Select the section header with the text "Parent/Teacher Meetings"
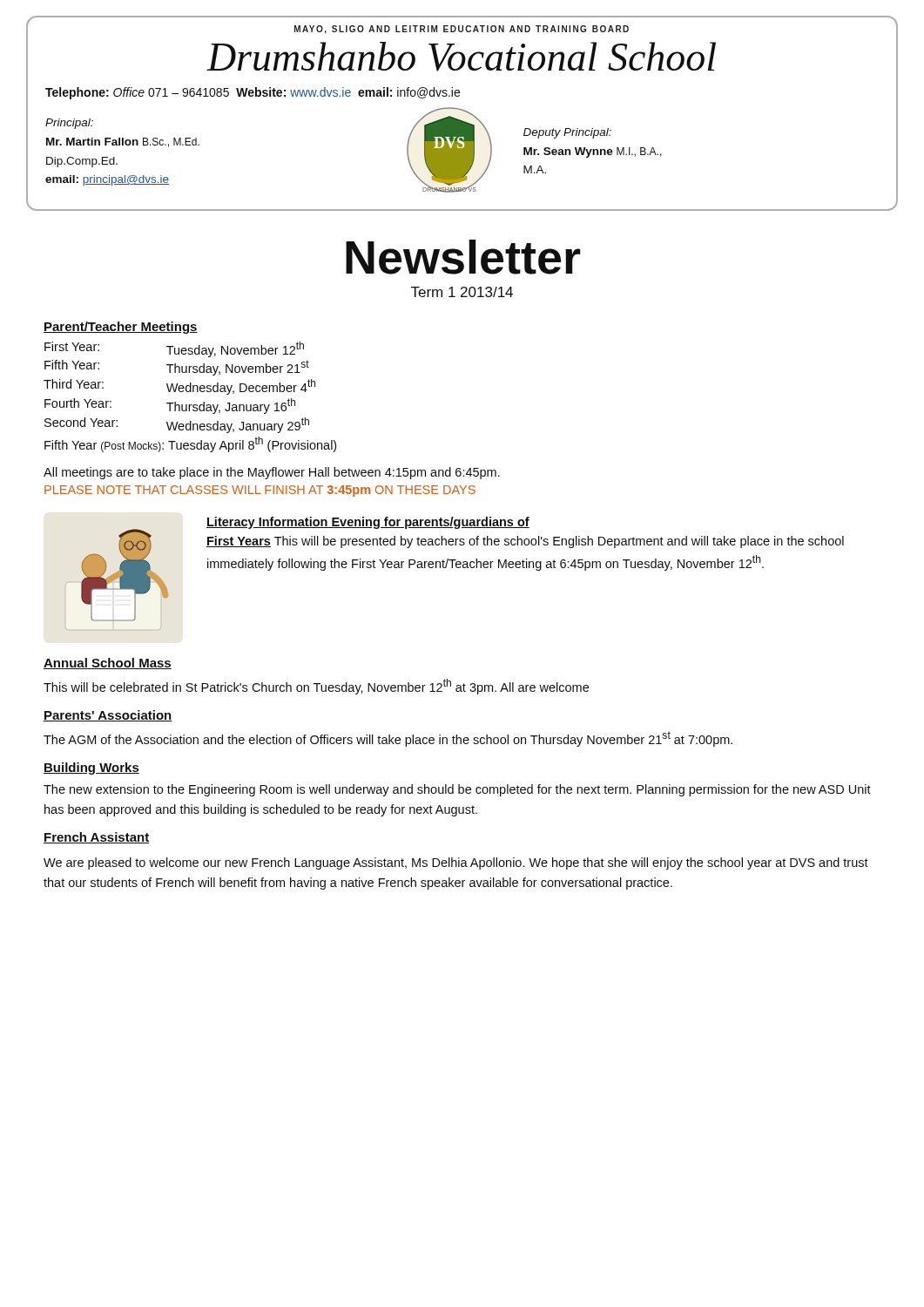 [120, 326]
